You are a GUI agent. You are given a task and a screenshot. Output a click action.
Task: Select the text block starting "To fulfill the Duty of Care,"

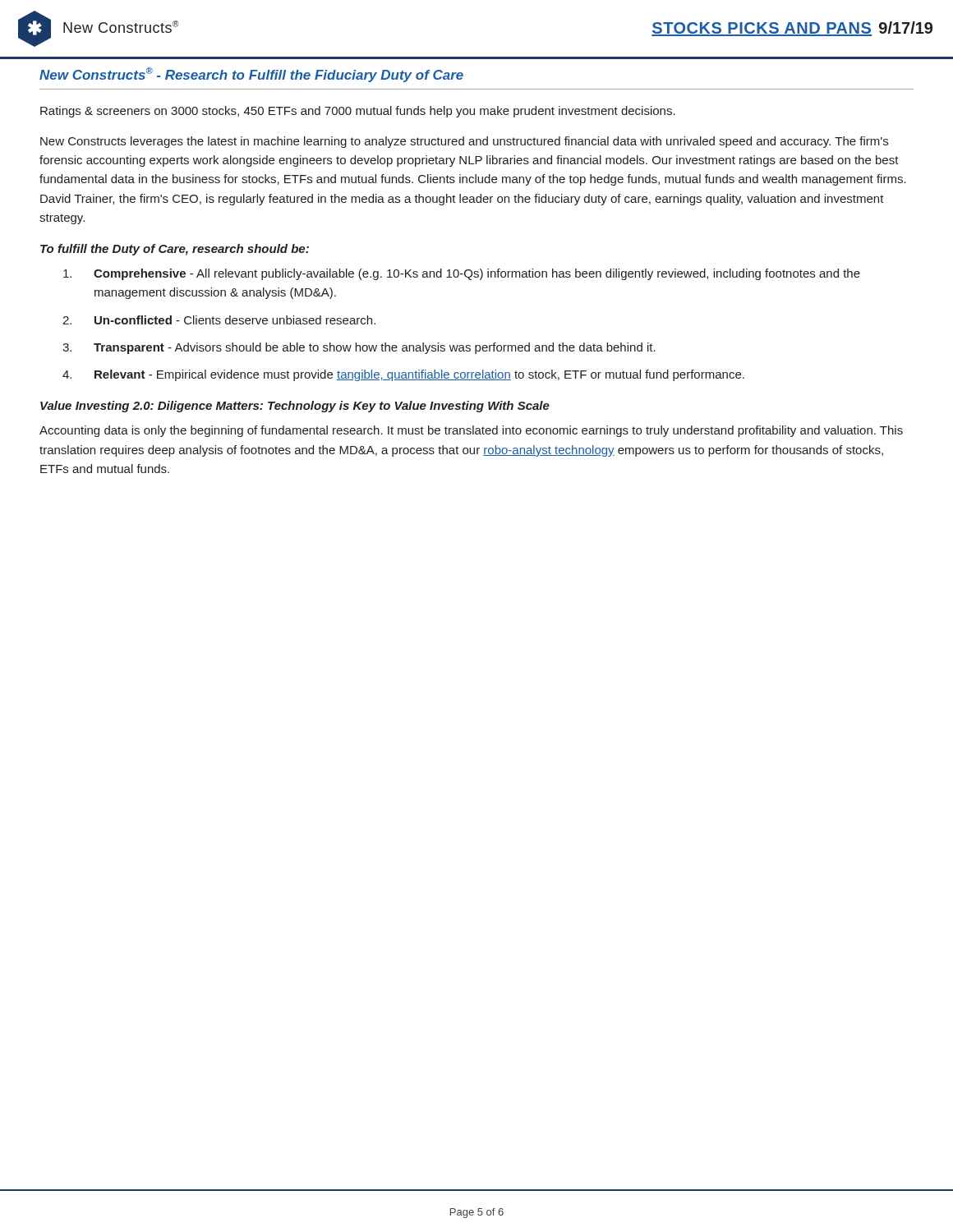pos(174,249)
